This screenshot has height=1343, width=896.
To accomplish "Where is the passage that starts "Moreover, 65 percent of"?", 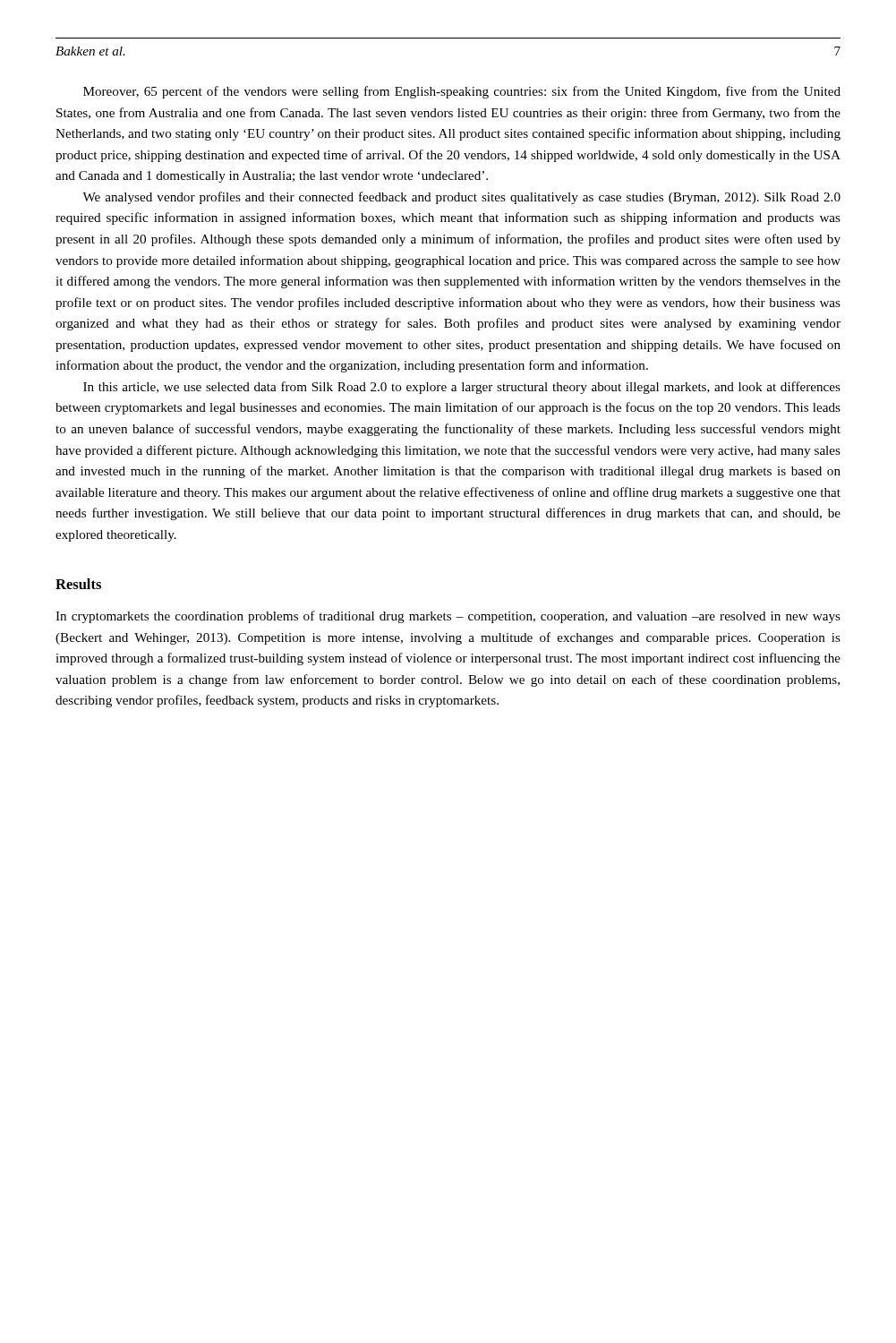I will [x=448, y=133].
